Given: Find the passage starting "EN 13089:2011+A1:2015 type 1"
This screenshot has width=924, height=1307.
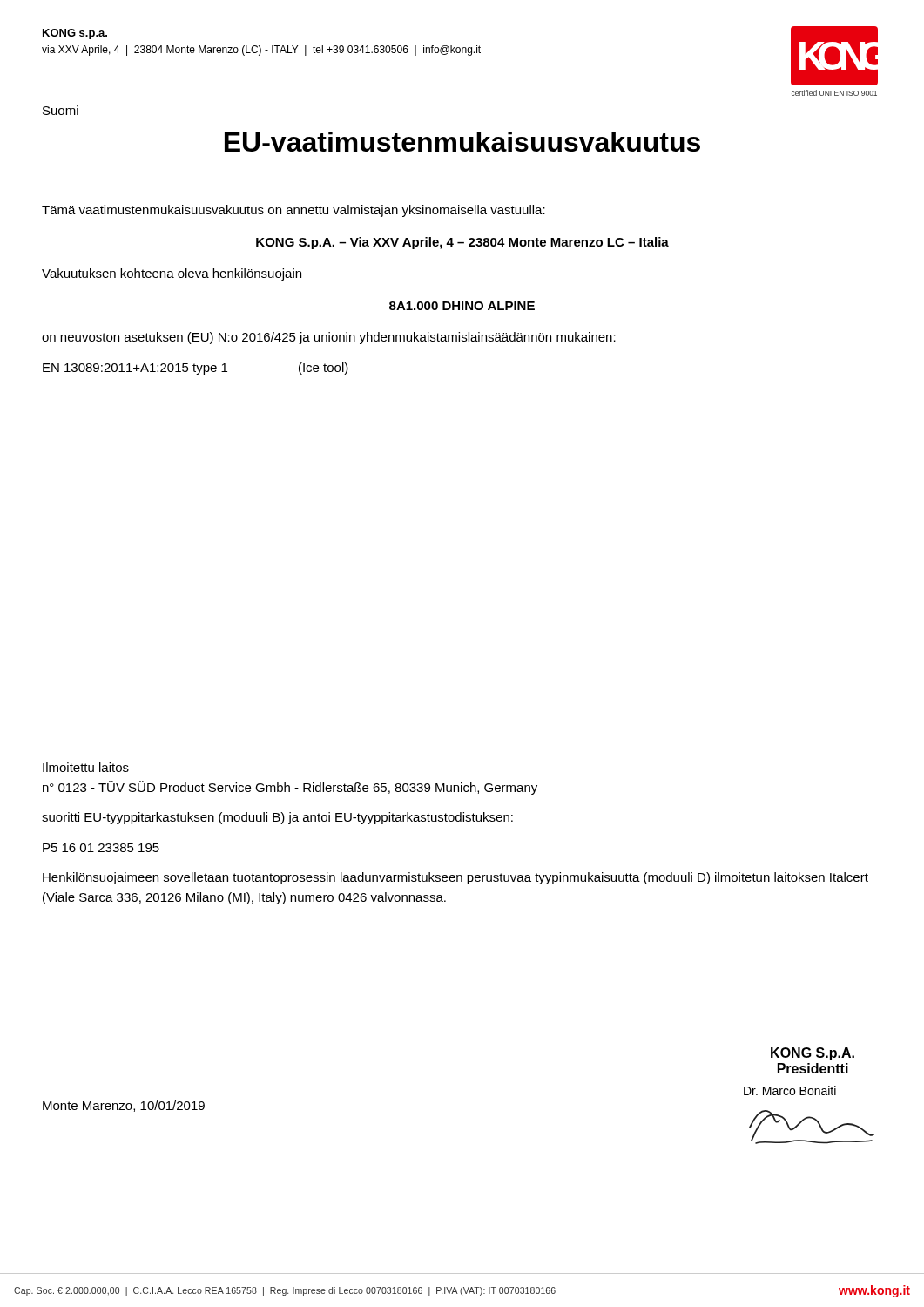Looking at the screenshot, I should coord(196,369).
